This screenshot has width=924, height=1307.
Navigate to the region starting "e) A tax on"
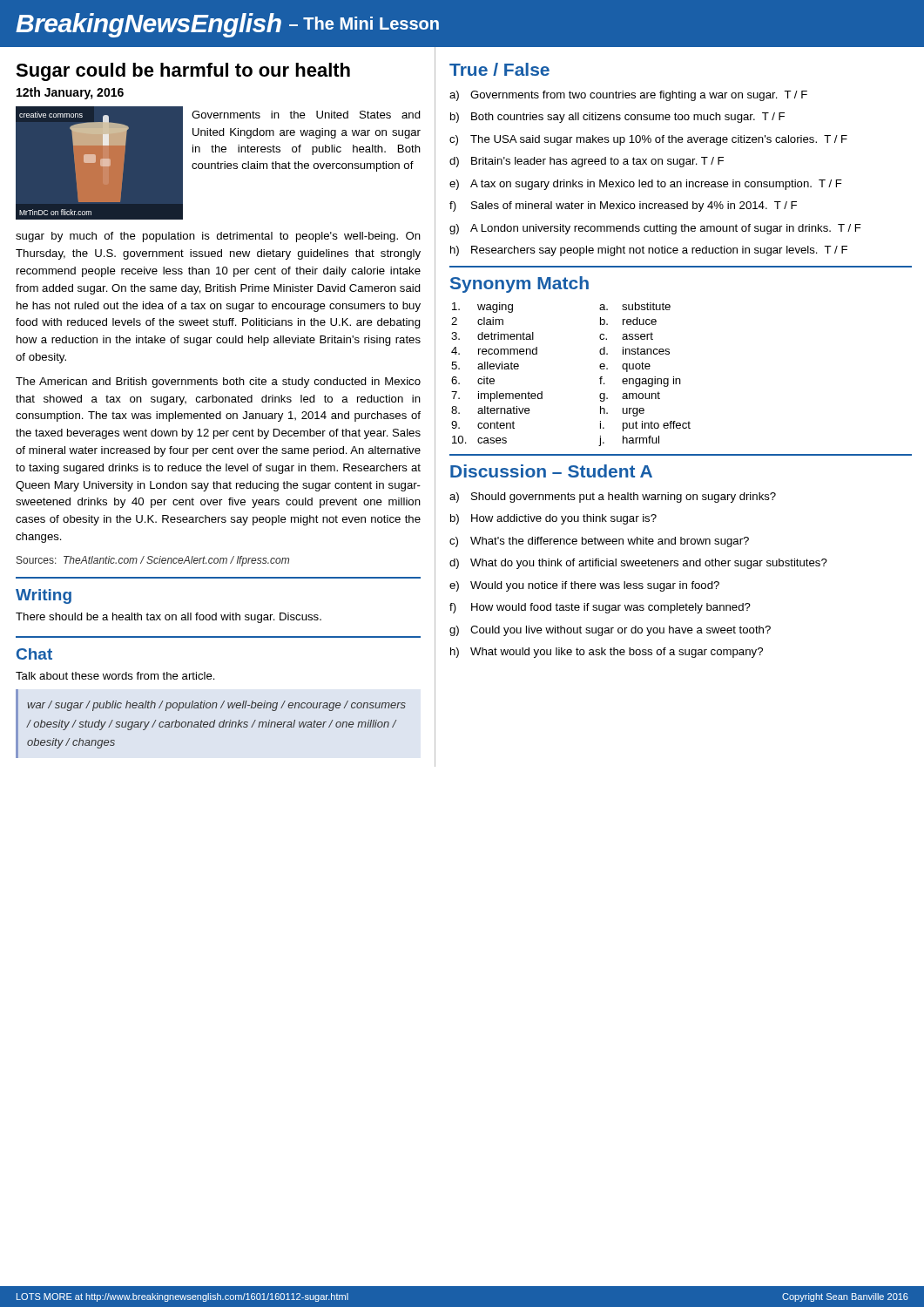[x=646, y=184]
